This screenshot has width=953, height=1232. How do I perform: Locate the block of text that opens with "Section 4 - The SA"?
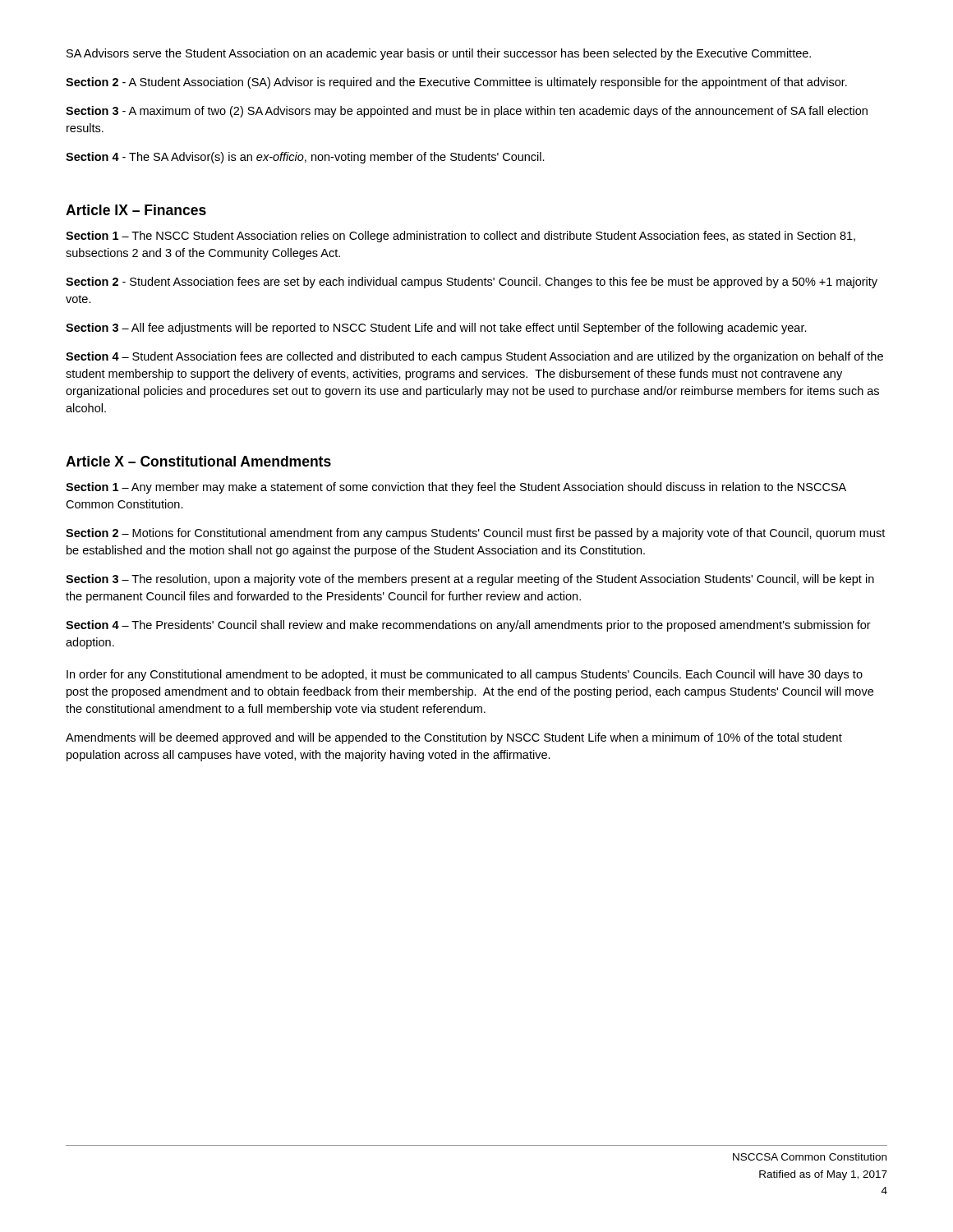305,157
